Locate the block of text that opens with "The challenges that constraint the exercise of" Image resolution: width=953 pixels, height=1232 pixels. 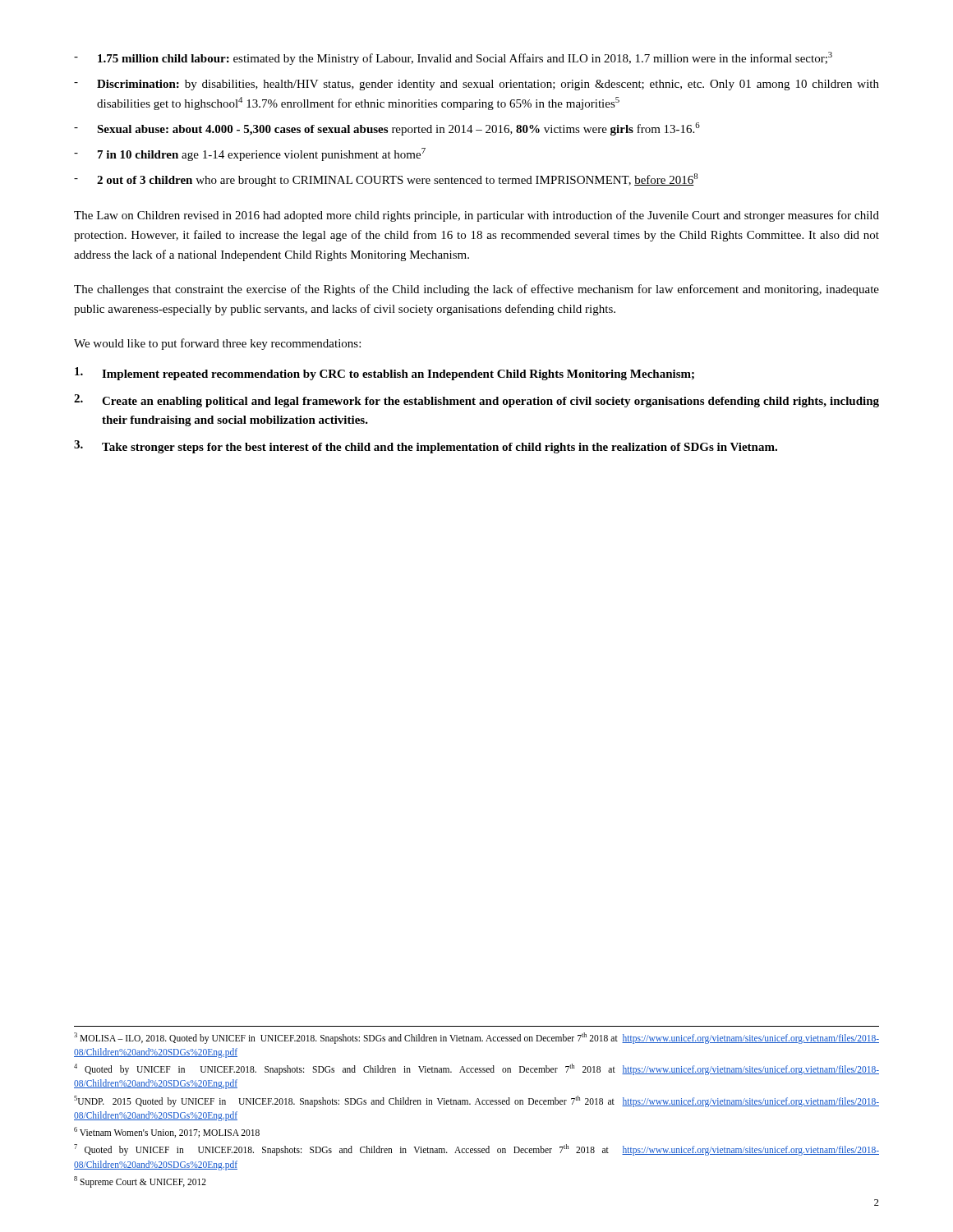pyautogui.click(x=476, y=299)
